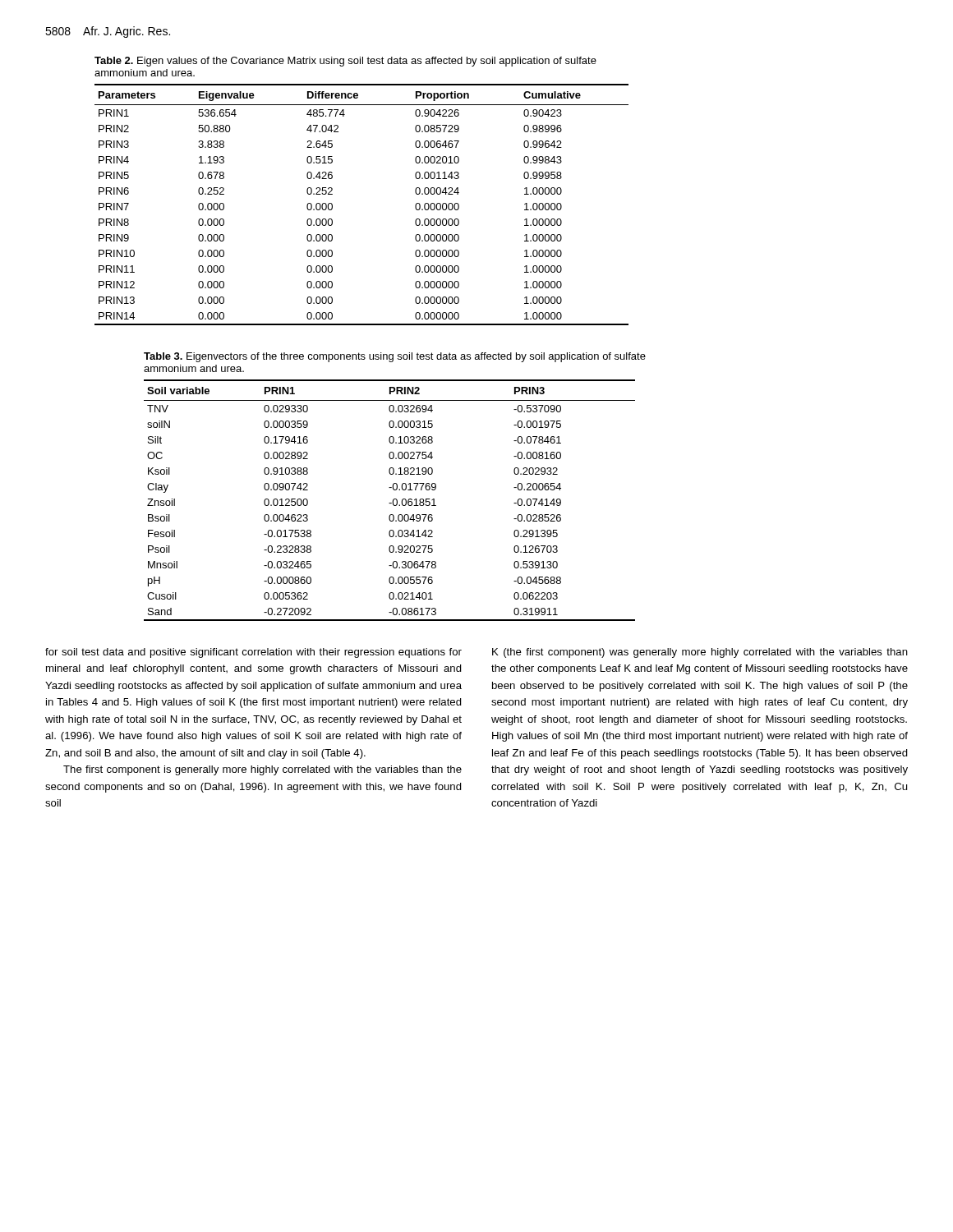
Task: Navigate to the region starting "Table 3. Eigenvectors of"
Action: 395,362
